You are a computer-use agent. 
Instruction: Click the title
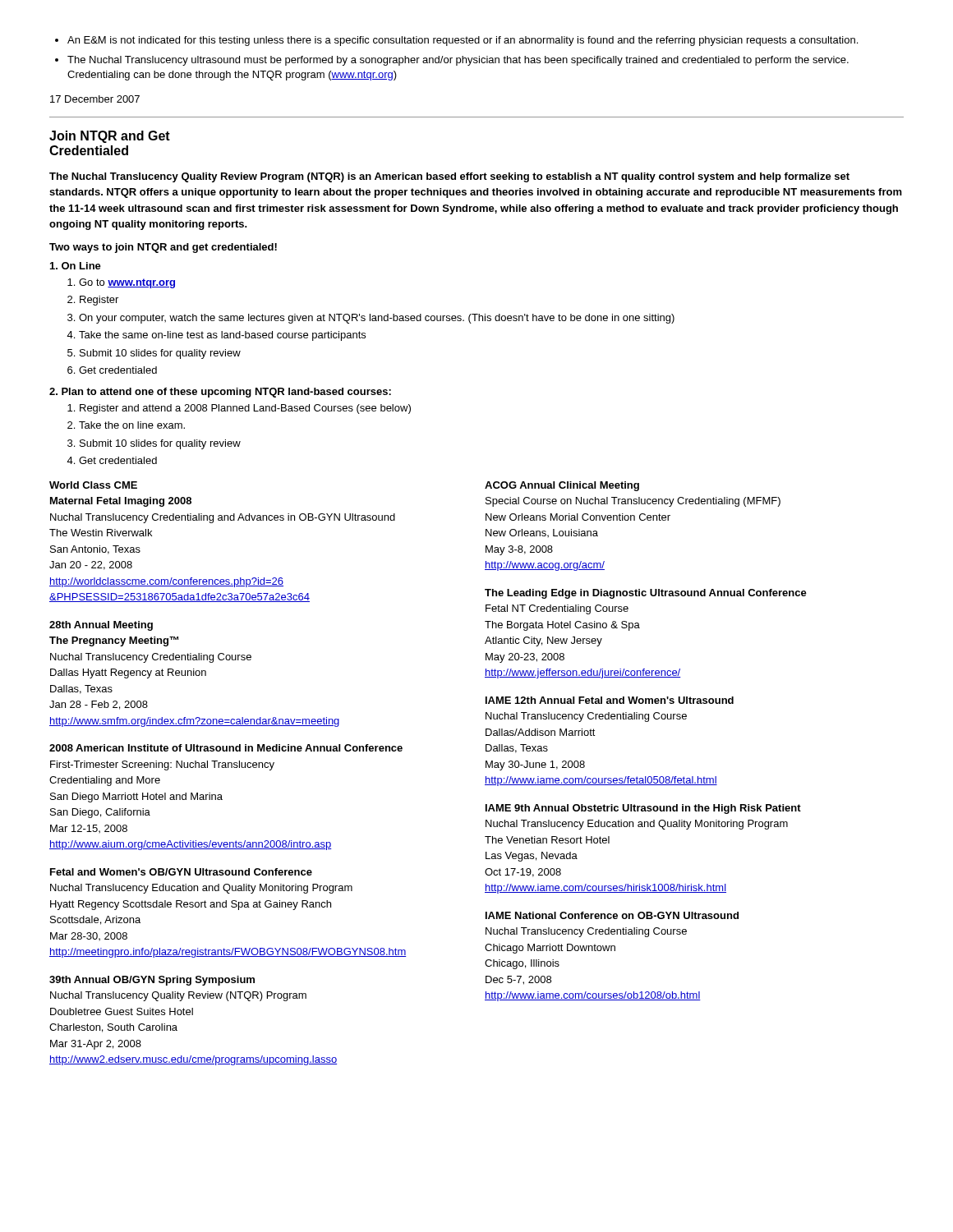point(110,143)
